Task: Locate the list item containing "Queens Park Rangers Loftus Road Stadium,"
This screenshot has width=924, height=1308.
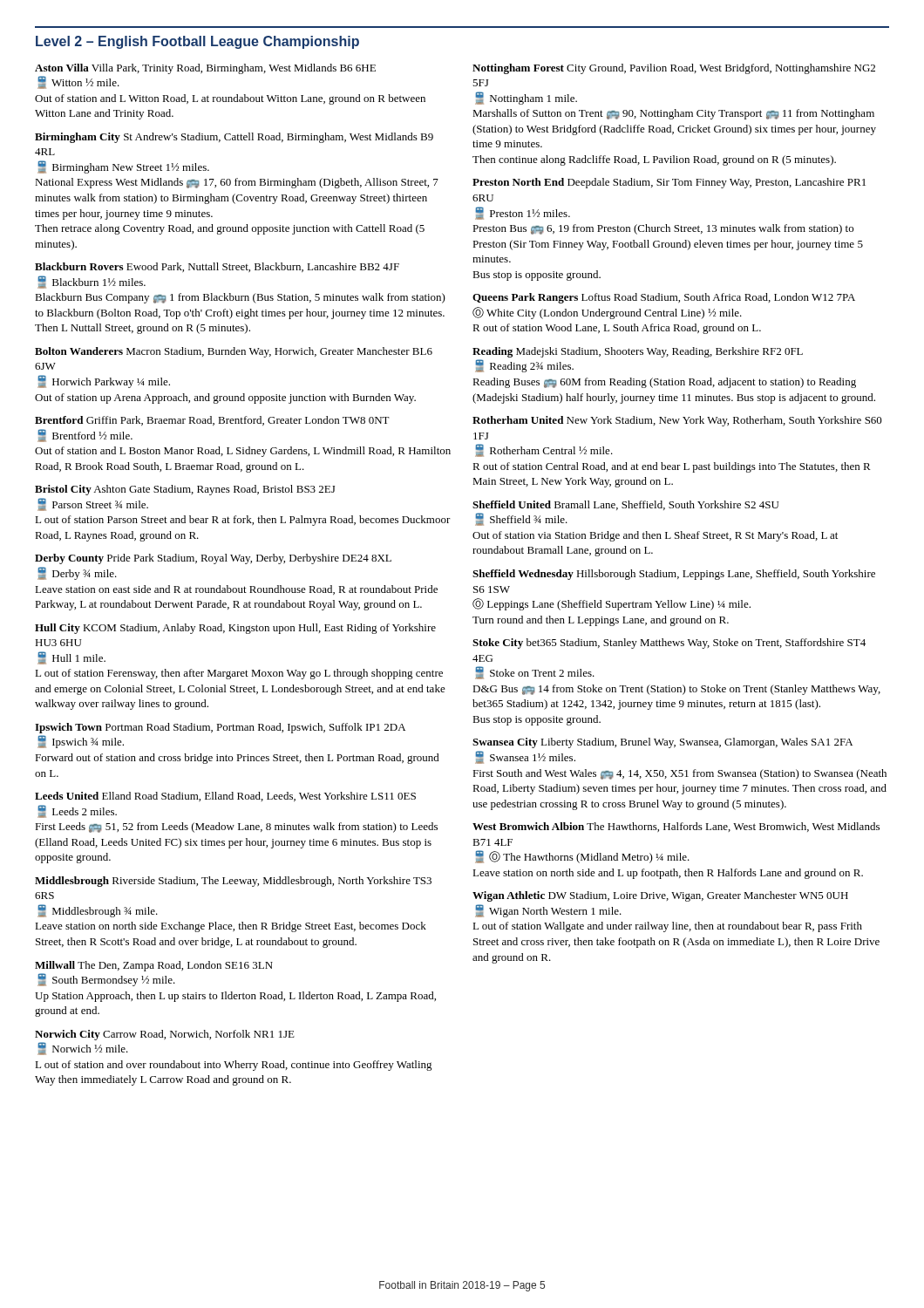Action: (x=681, y=313)
